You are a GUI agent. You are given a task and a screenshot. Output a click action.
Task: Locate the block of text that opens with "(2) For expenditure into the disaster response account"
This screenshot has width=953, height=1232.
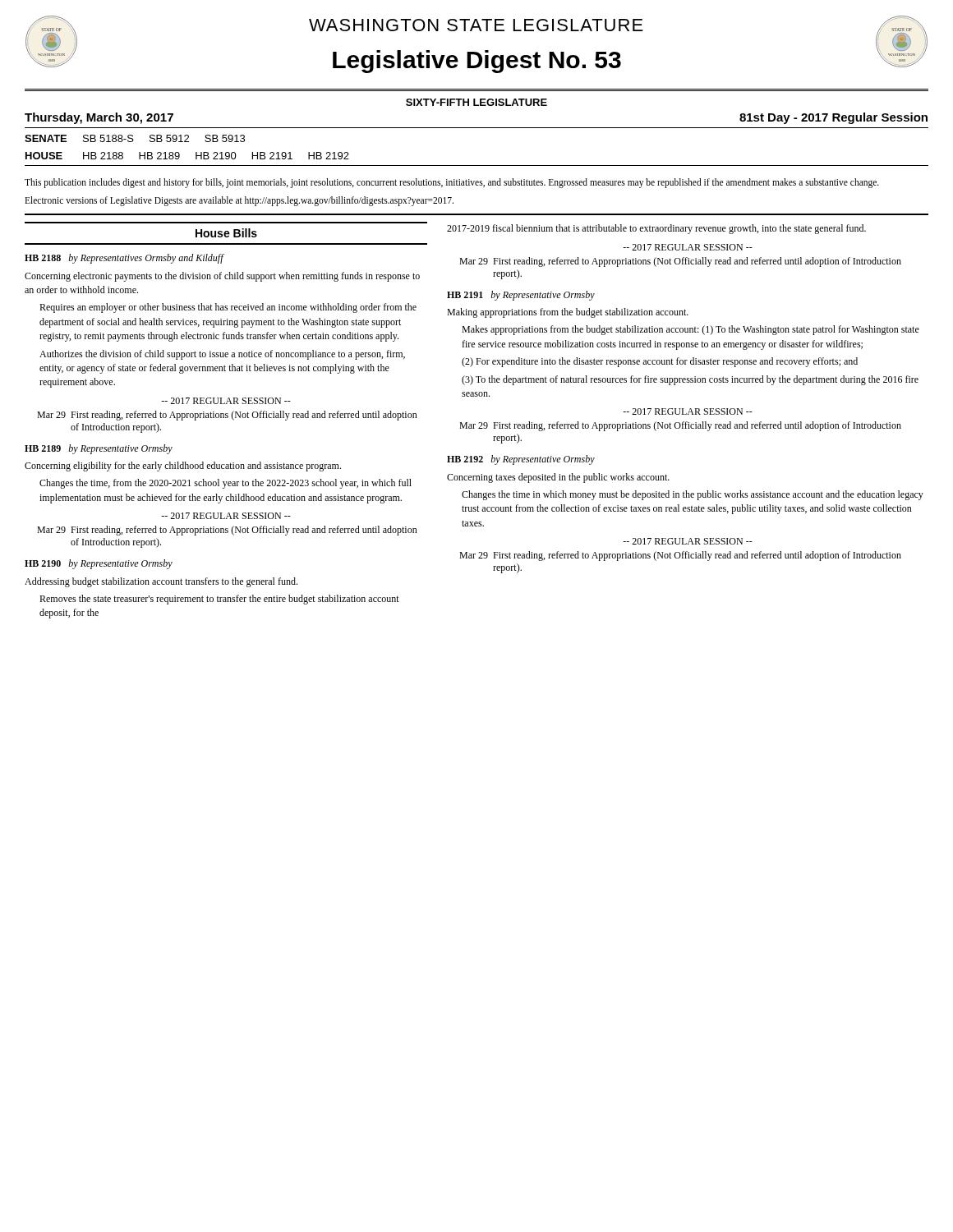click(x=660, y=362)
